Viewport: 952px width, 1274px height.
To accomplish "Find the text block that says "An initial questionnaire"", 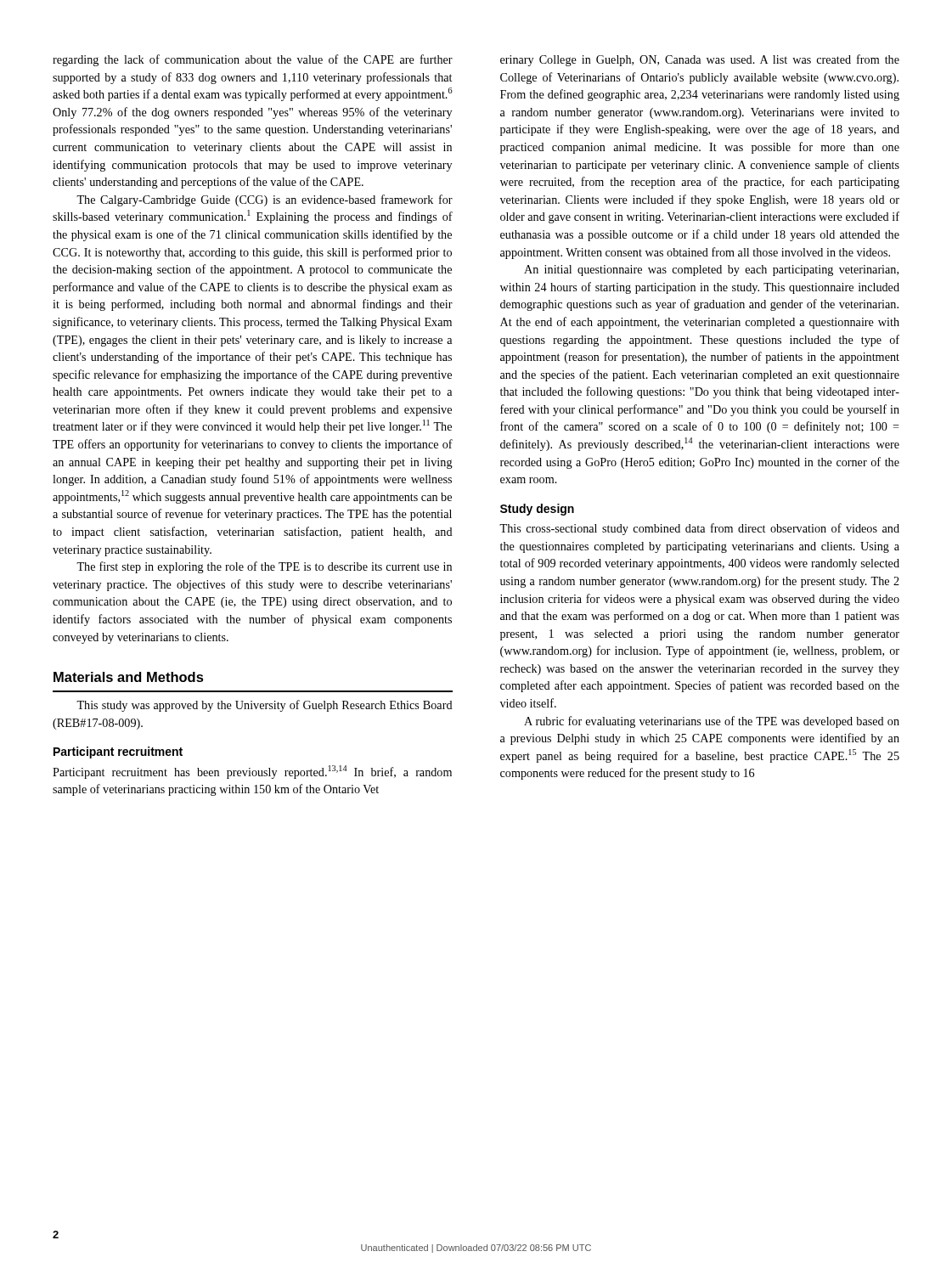I will (x=700, y=375).
